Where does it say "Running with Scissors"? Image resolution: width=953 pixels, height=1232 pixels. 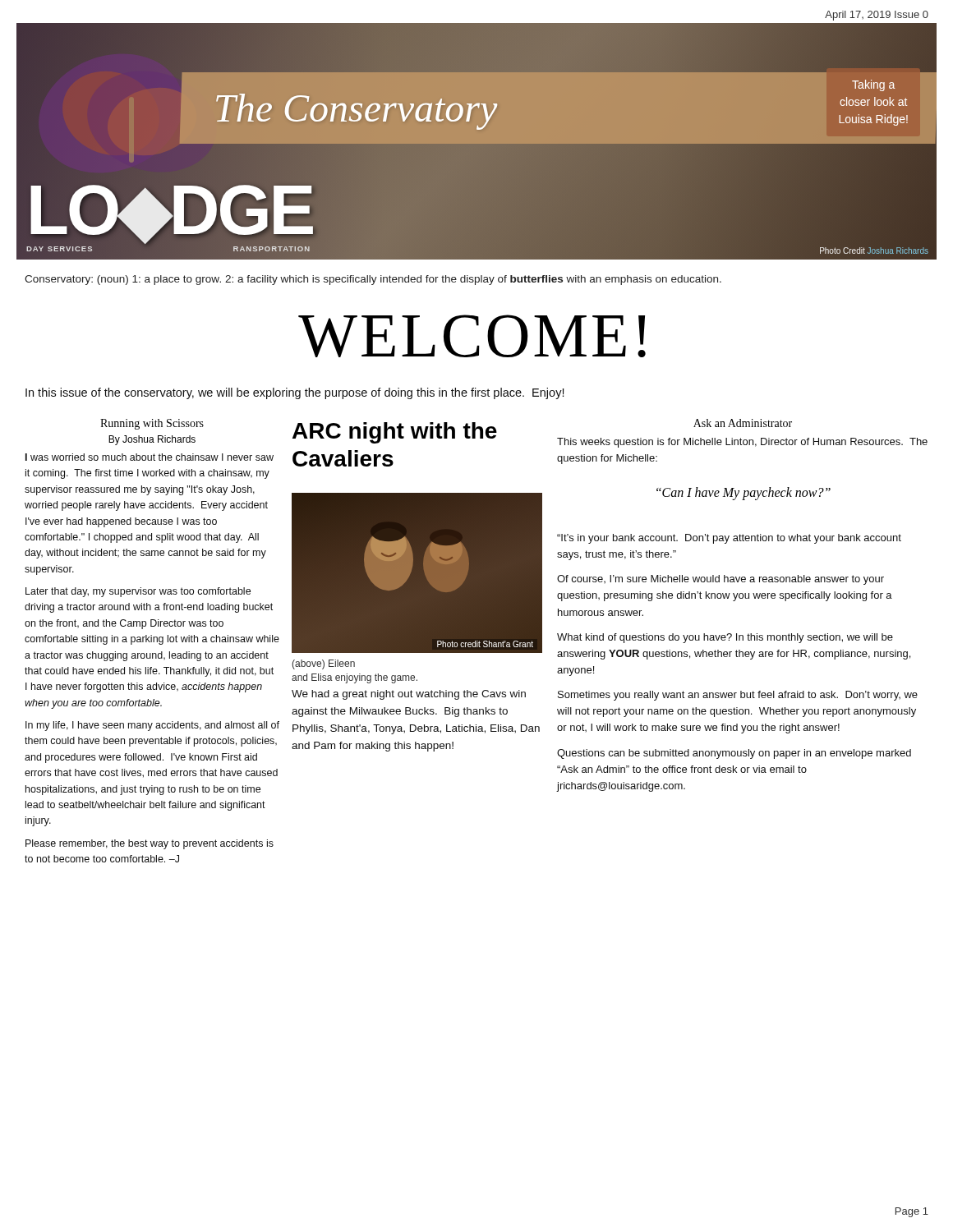[x=152, y=423]
